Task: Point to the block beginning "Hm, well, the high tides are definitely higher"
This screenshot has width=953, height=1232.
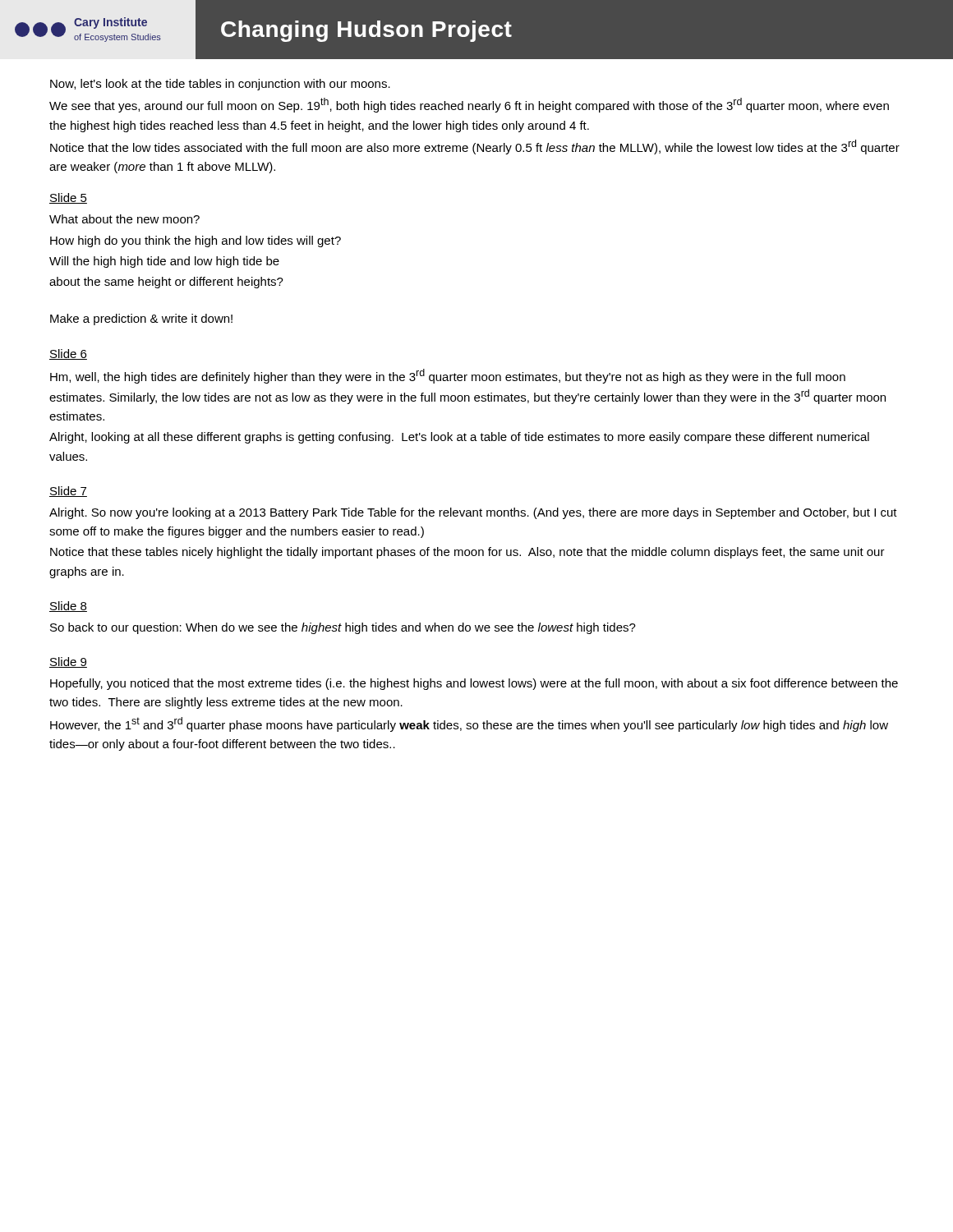Action: coord(448,376)
